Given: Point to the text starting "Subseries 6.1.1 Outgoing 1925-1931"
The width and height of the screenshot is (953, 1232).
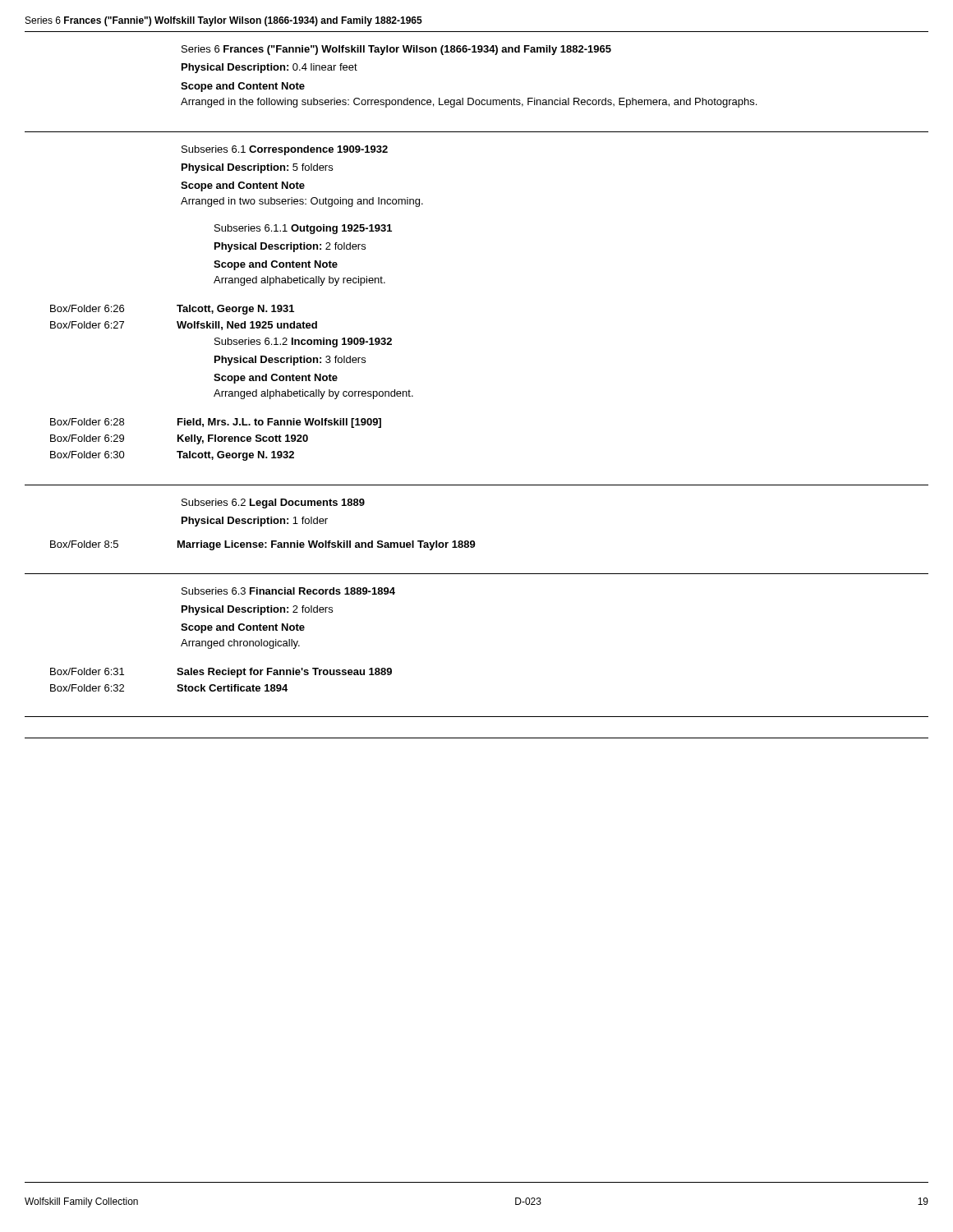Looking at the screenshot, I should pyautogui.click(x=303, y=228).
